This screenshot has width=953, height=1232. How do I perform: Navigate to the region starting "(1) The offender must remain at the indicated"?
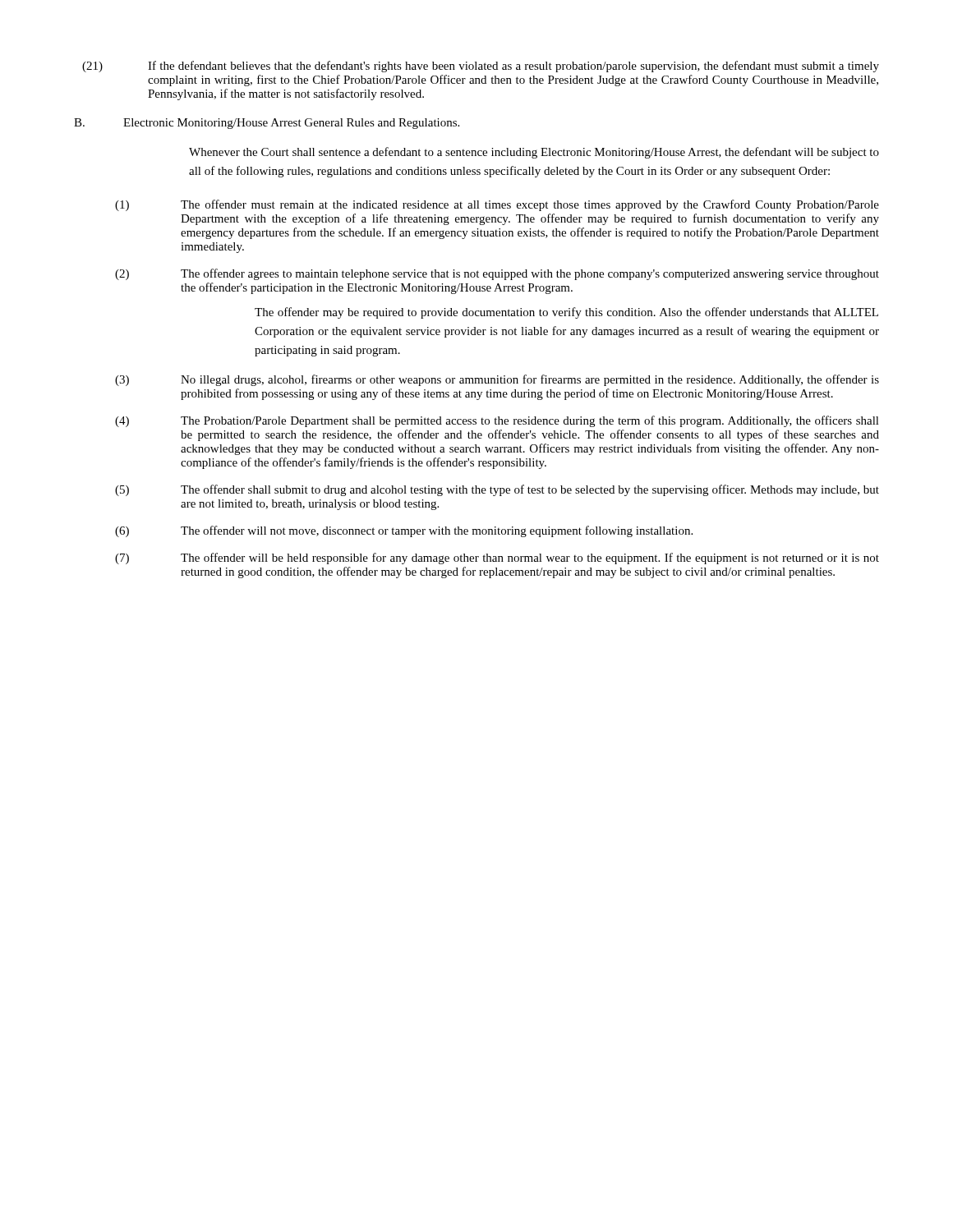click(x=476, y=225)
